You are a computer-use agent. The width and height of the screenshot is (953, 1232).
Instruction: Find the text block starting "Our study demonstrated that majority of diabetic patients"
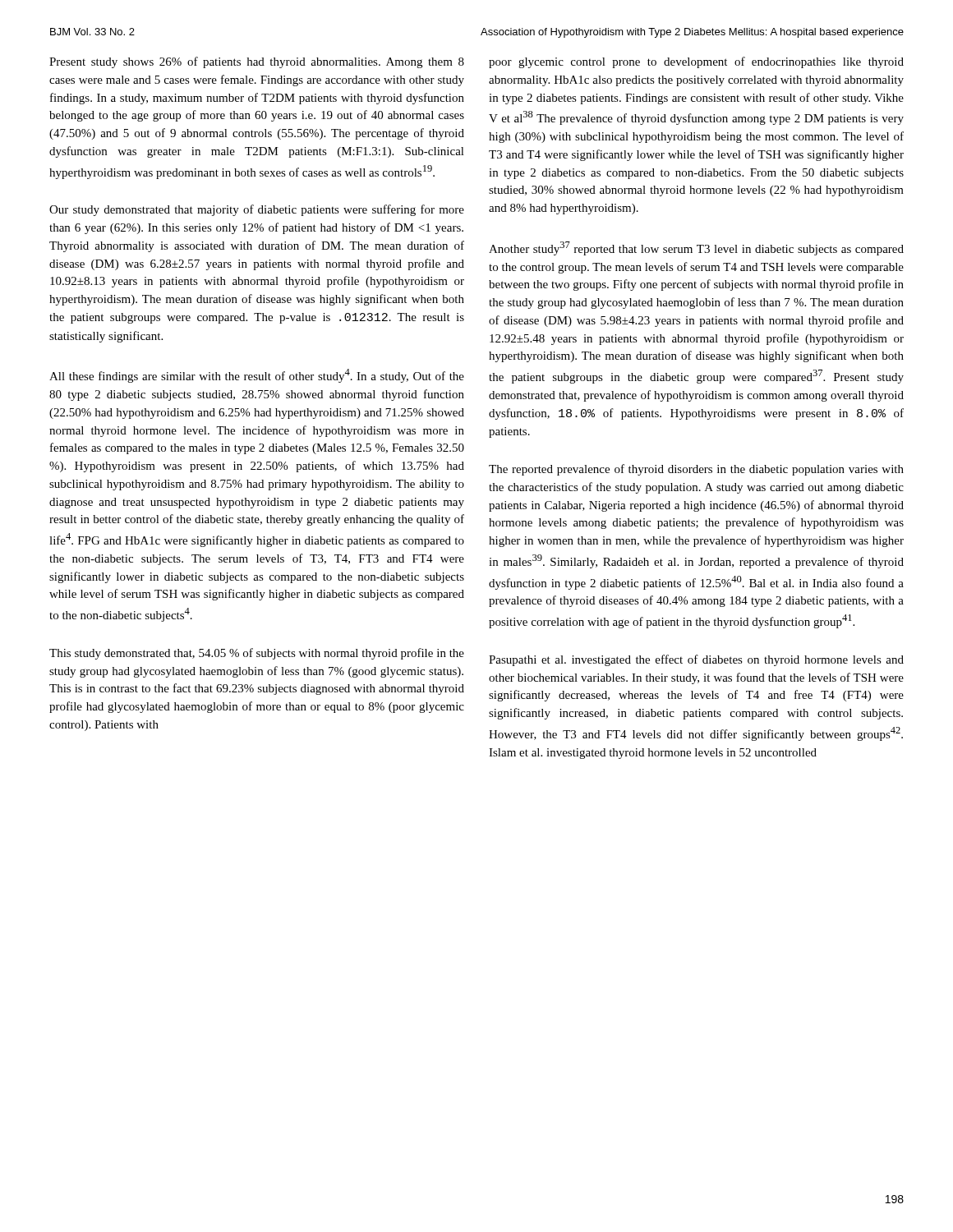pyautogui.click(x=257, y=273)
